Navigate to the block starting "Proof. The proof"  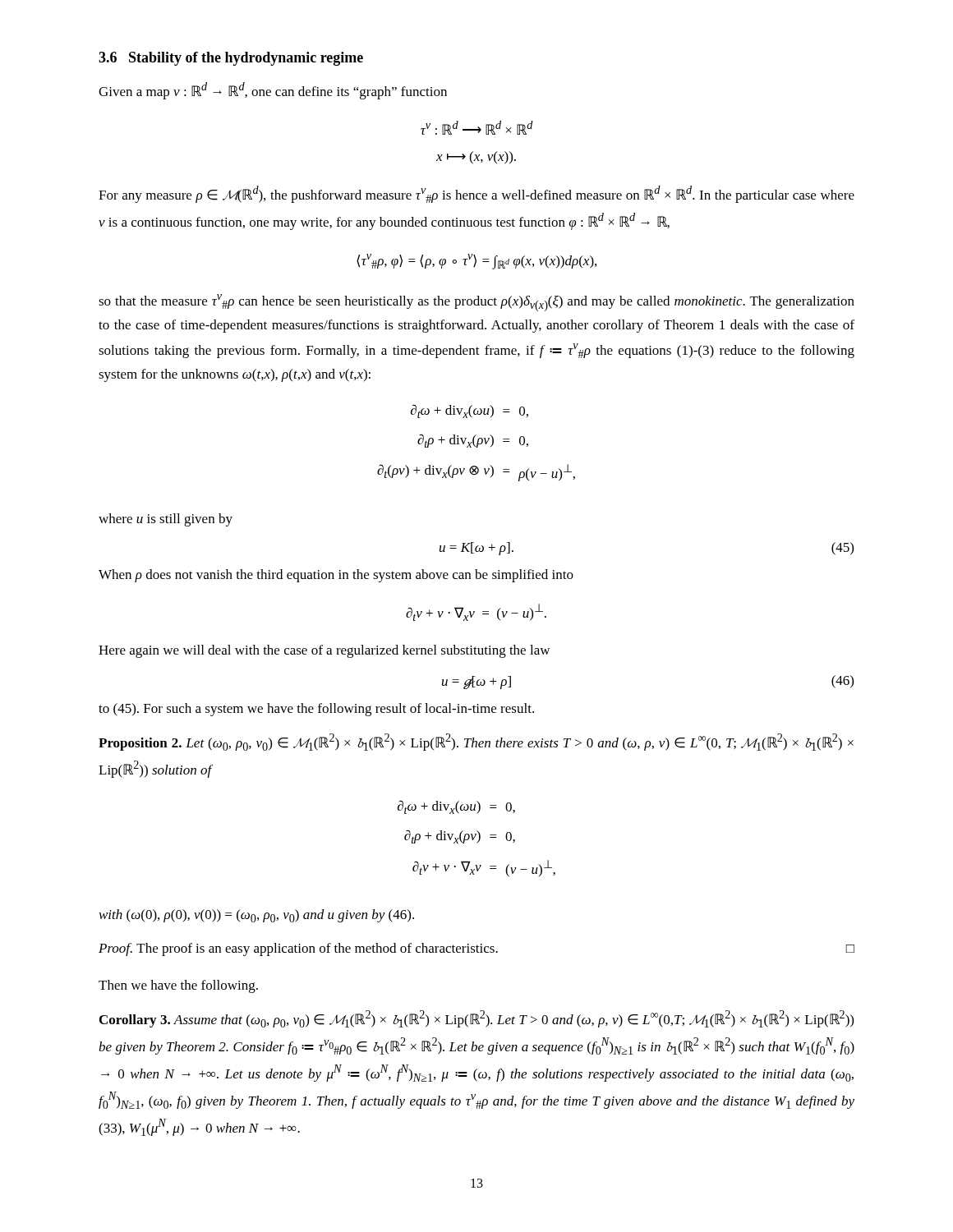click(x=476, y=949)
